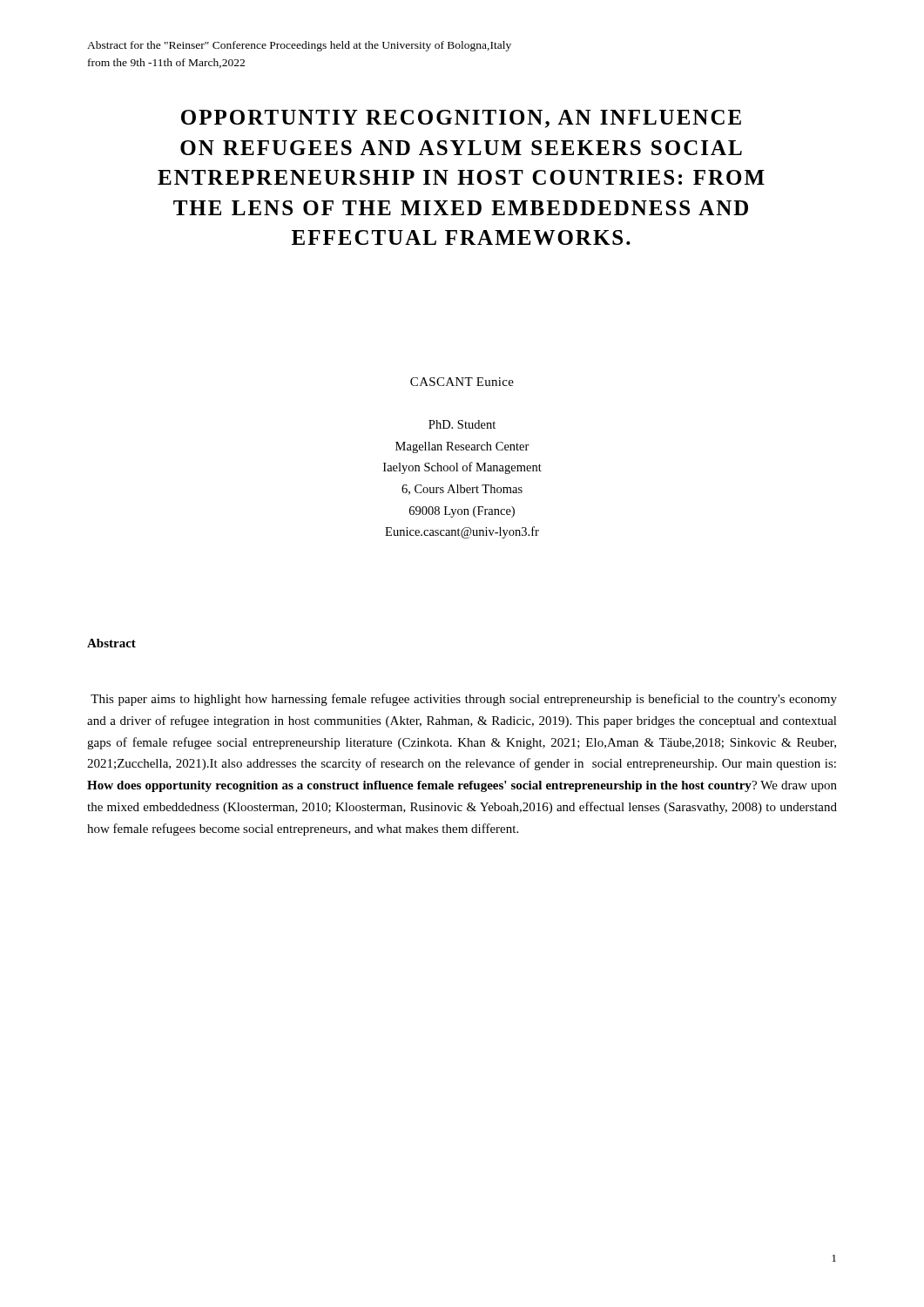Click on the text that says "CASCANT Eunice"

pyautogui.click(x=462, y=382)
